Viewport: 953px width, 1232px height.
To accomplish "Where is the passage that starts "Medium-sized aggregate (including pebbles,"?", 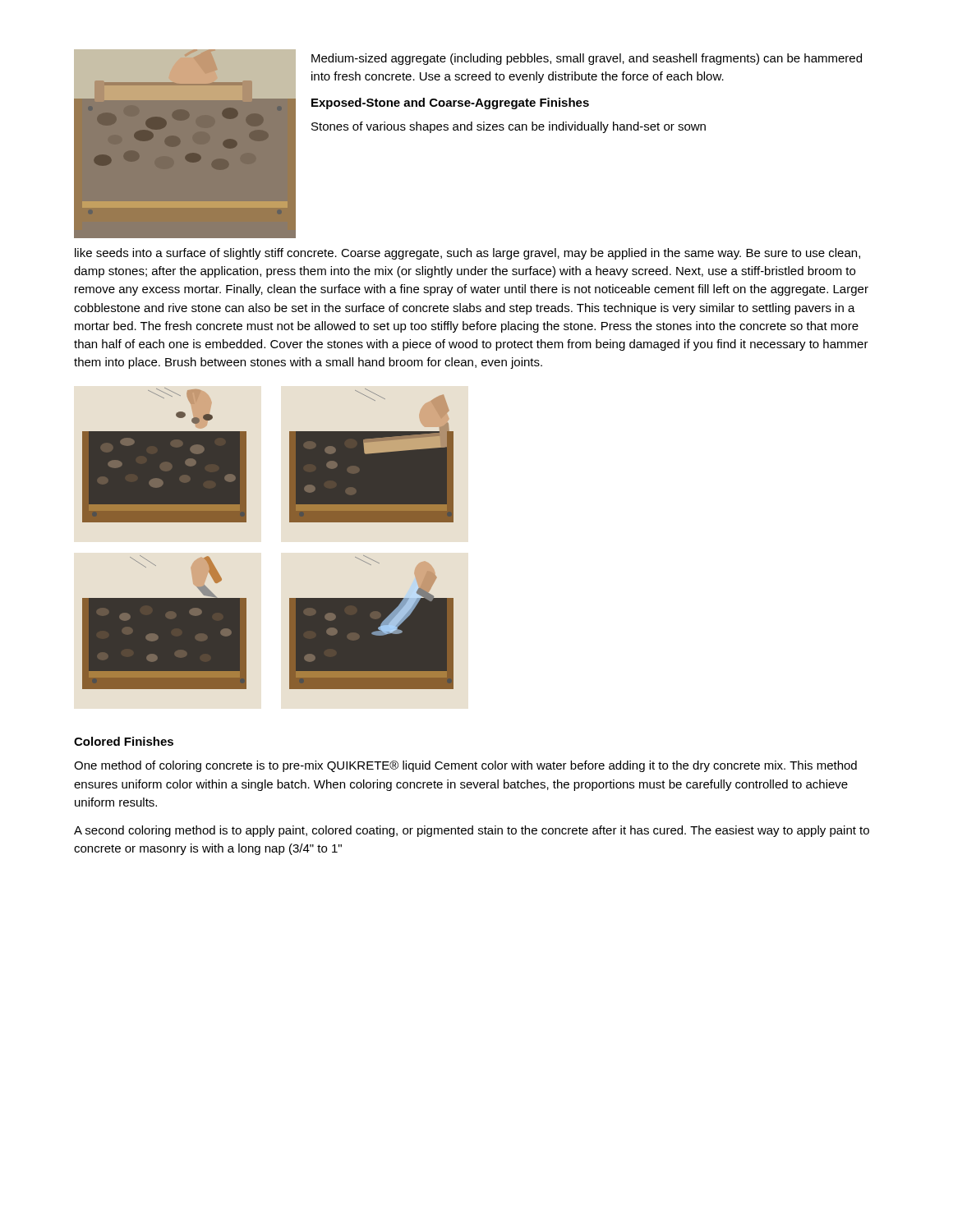I will click(x=595, y=67).
